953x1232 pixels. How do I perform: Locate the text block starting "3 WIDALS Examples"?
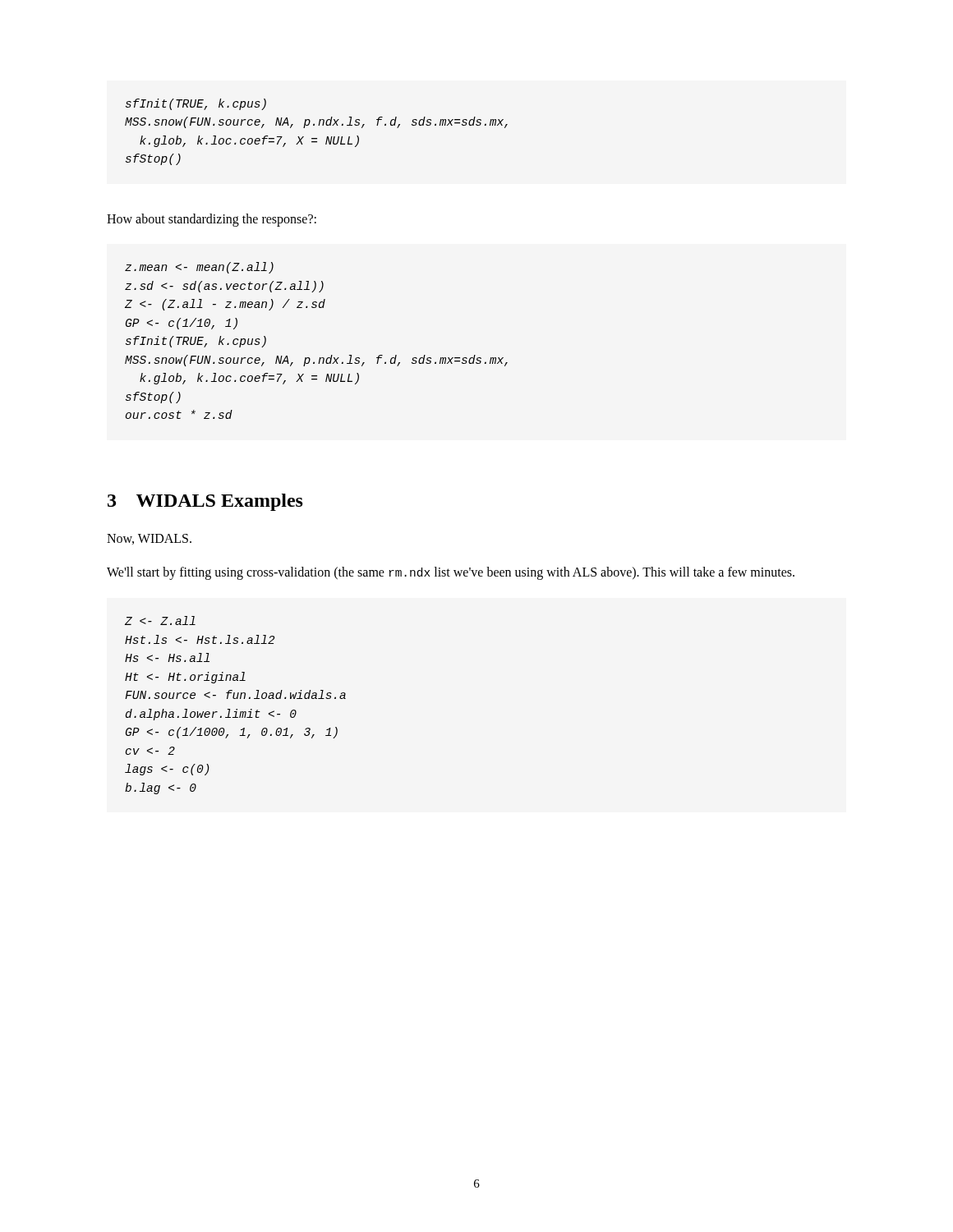[x=205, y=500]
